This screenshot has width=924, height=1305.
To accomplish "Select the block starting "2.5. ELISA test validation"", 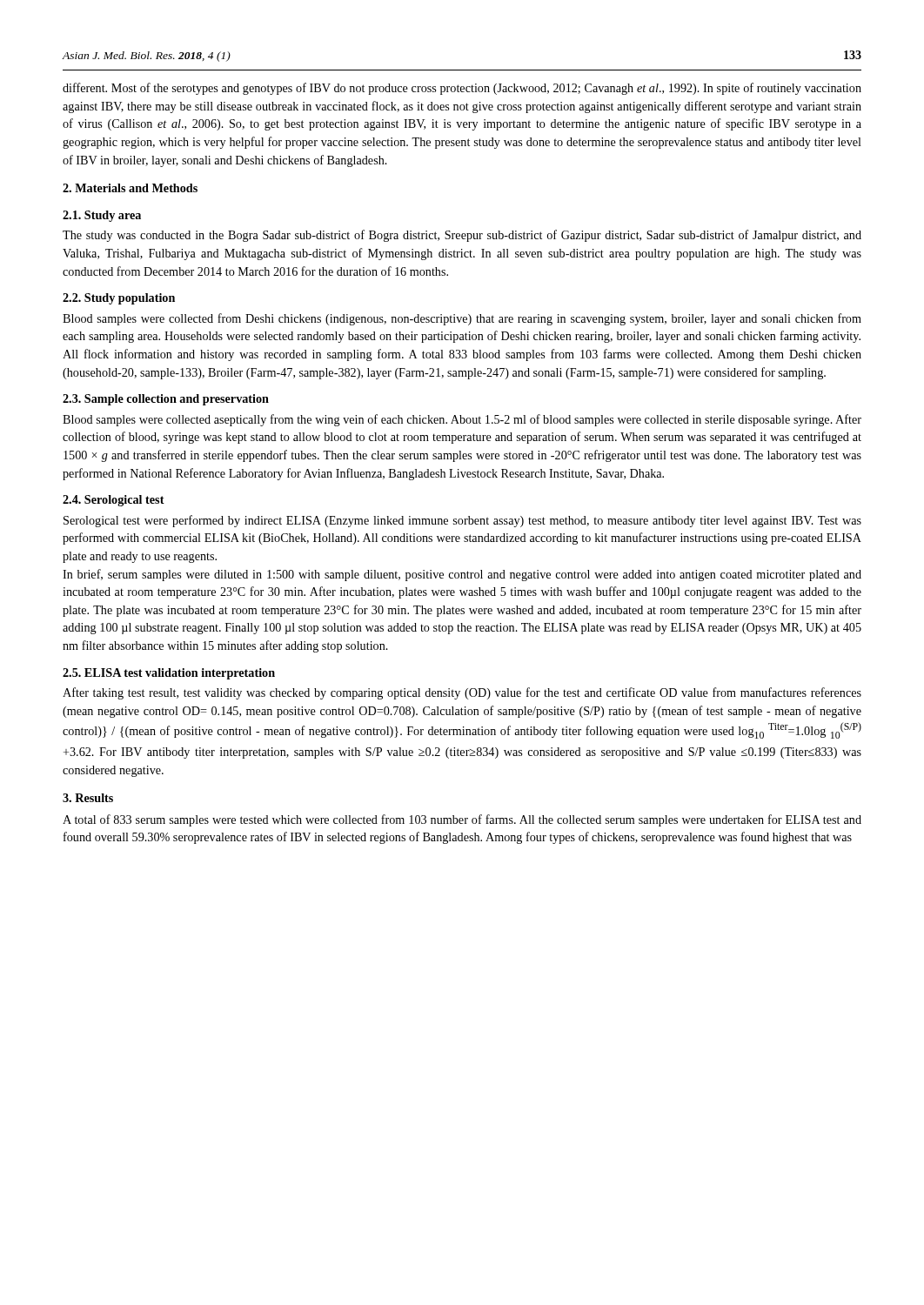I will pyautogui.click(x=169, y=672).
